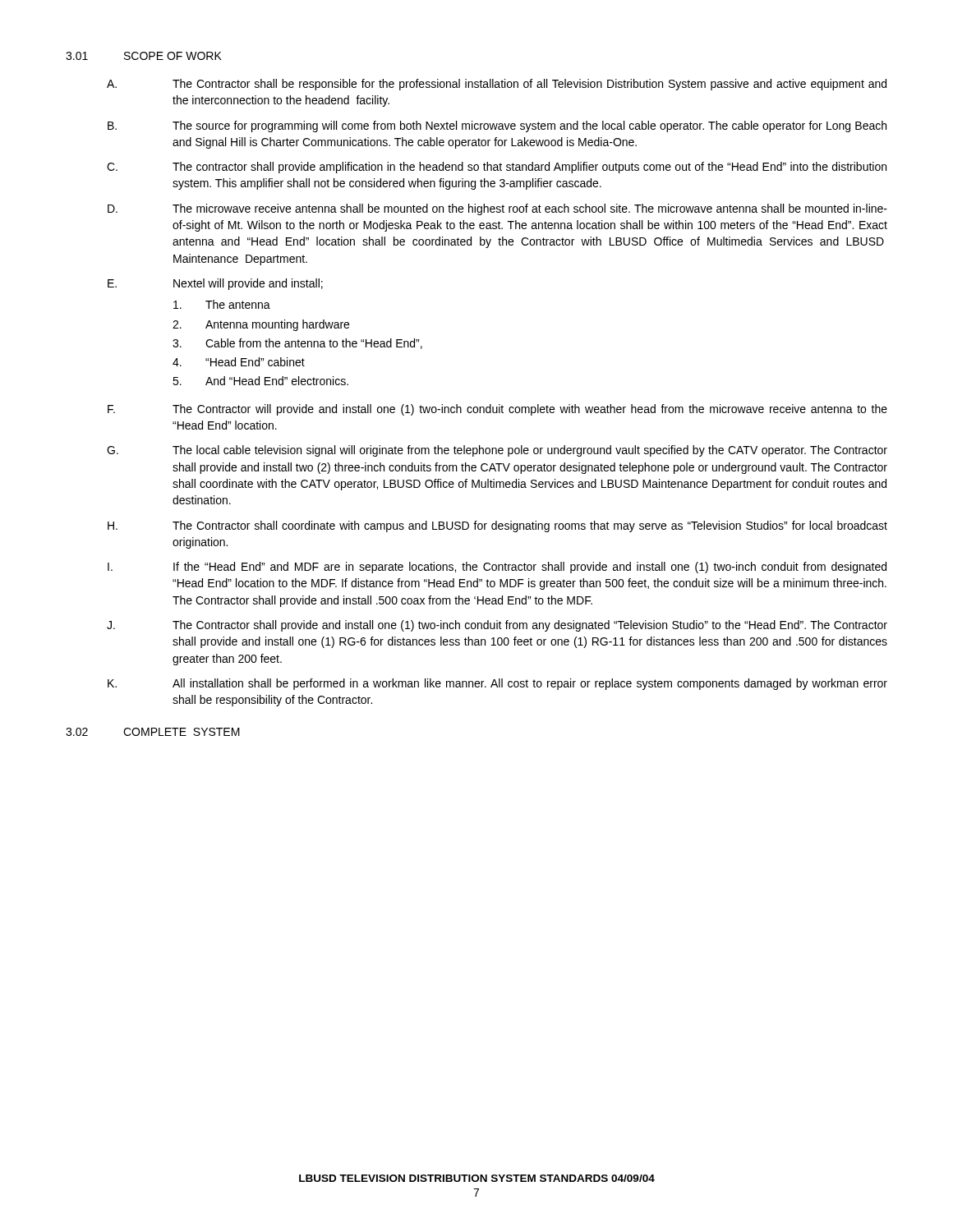The image size is (953, 1232).
Task: Select the element starting "I. If the “Head End” and MDF"
Action: tap(476, 584)
